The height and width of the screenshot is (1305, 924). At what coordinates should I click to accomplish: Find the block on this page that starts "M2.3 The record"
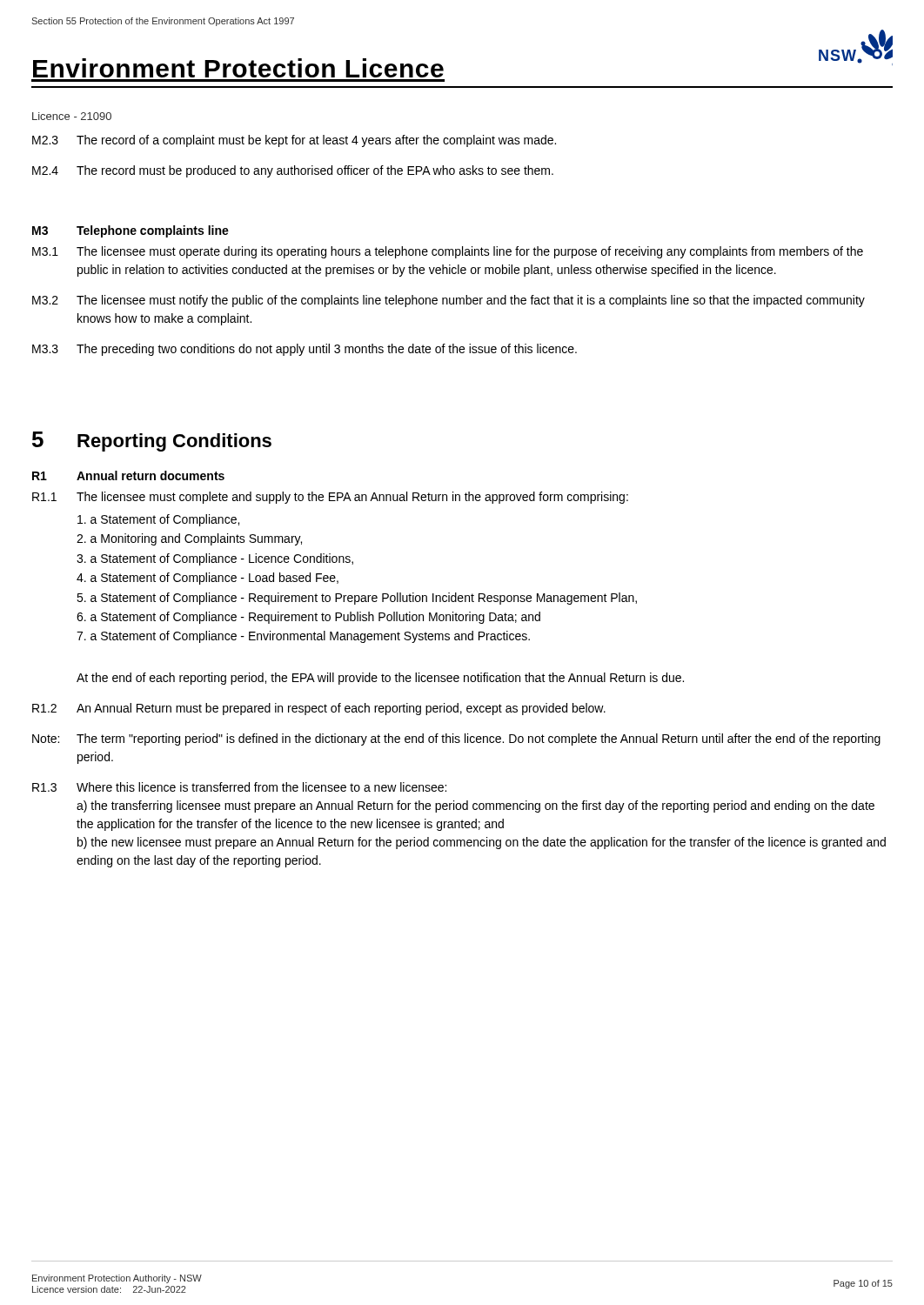[x=462, y=141]
